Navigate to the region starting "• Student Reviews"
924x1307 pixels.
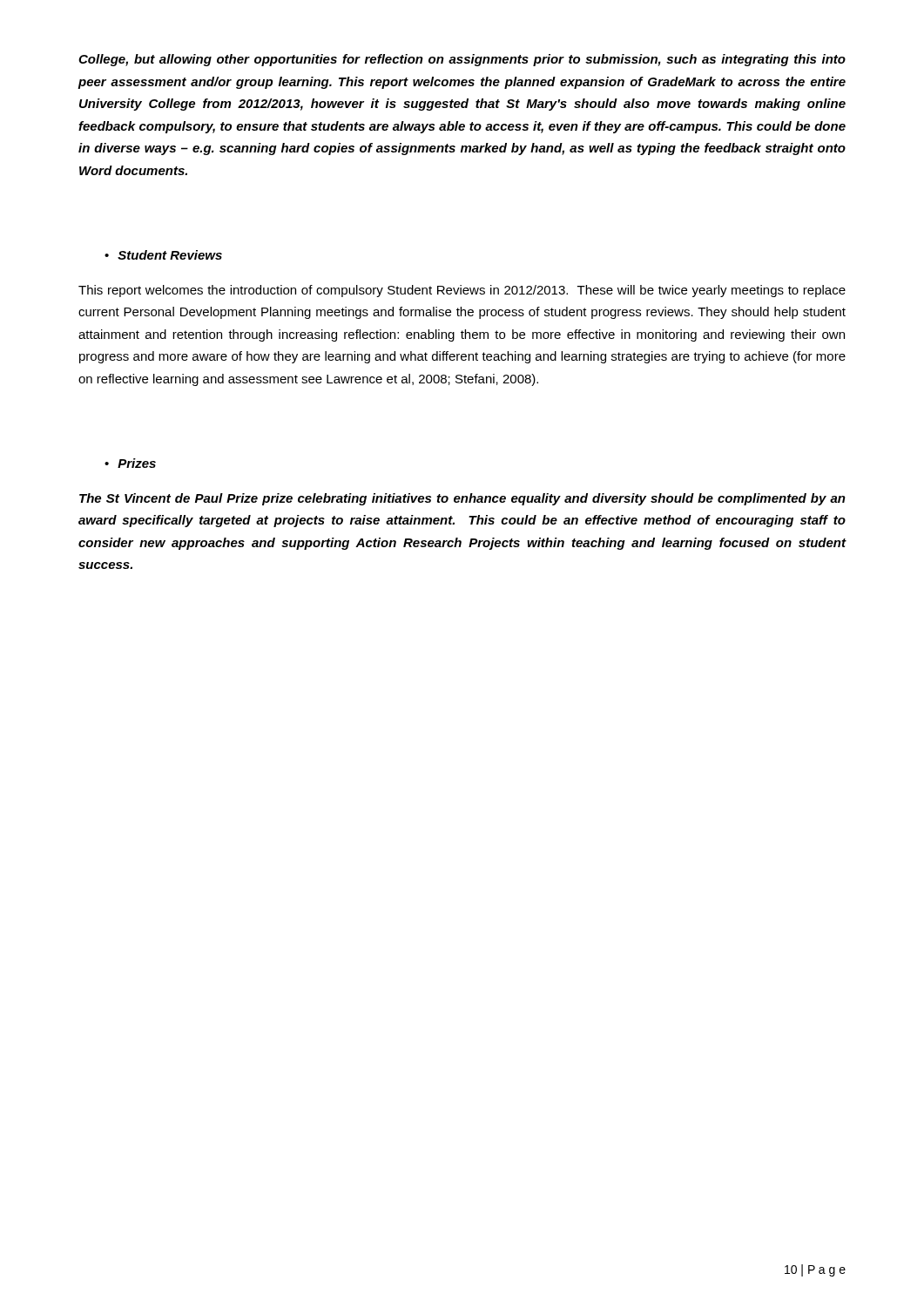[163, 255]
